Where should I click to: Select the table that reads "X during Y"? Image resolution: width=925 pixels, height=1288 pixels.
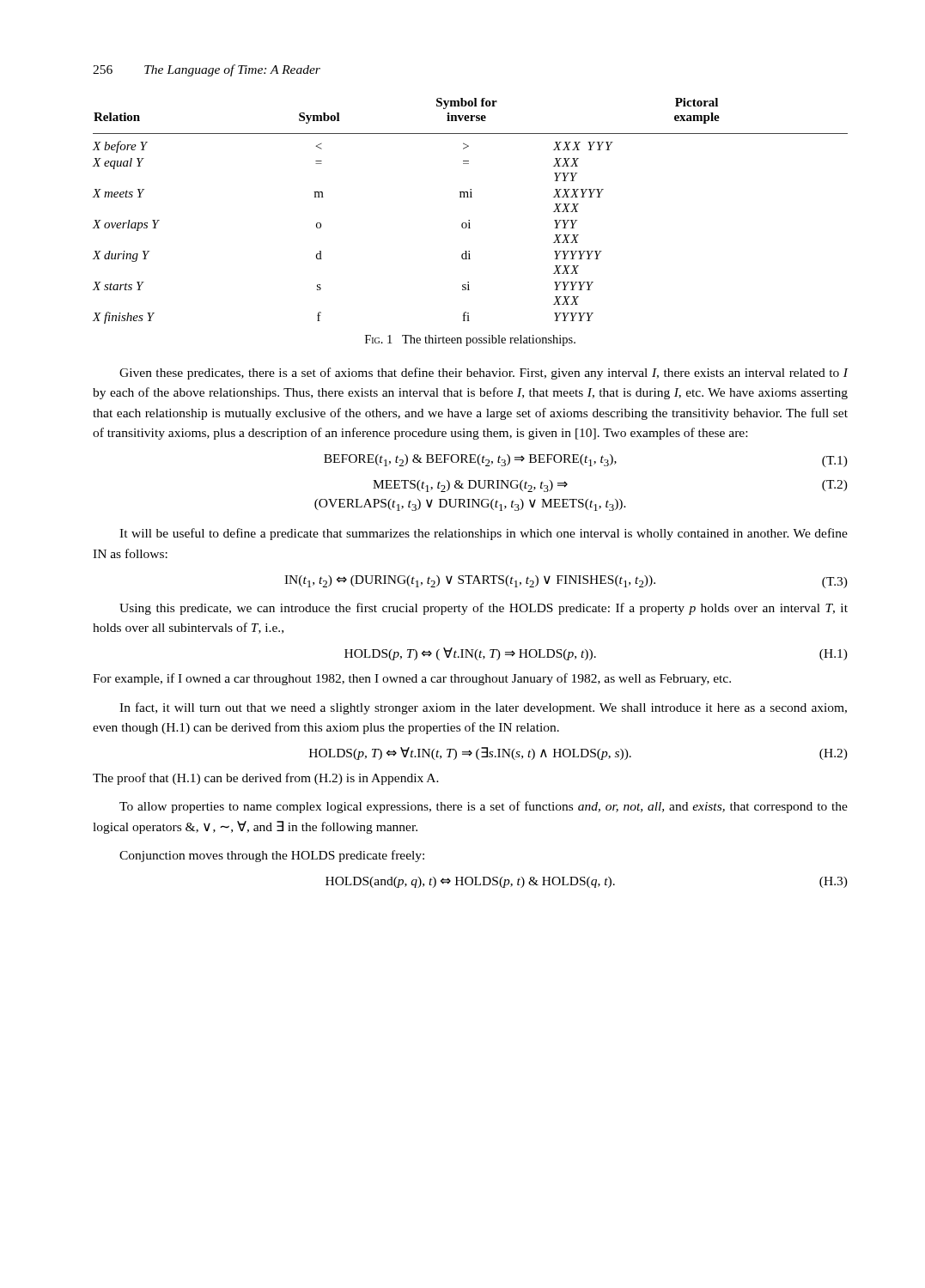tap(470, 210)
